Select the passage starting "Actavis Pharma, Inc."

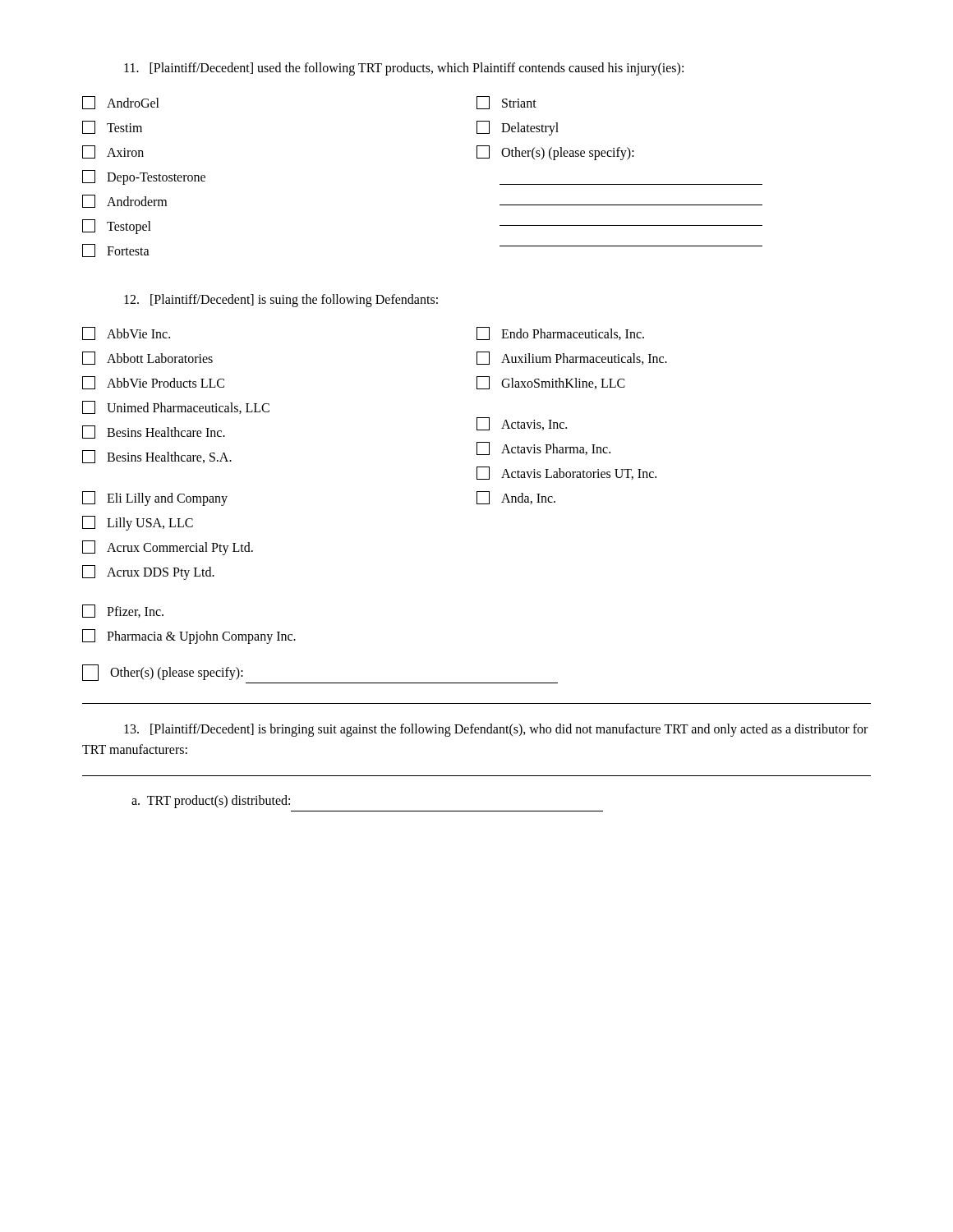point(544,449)
